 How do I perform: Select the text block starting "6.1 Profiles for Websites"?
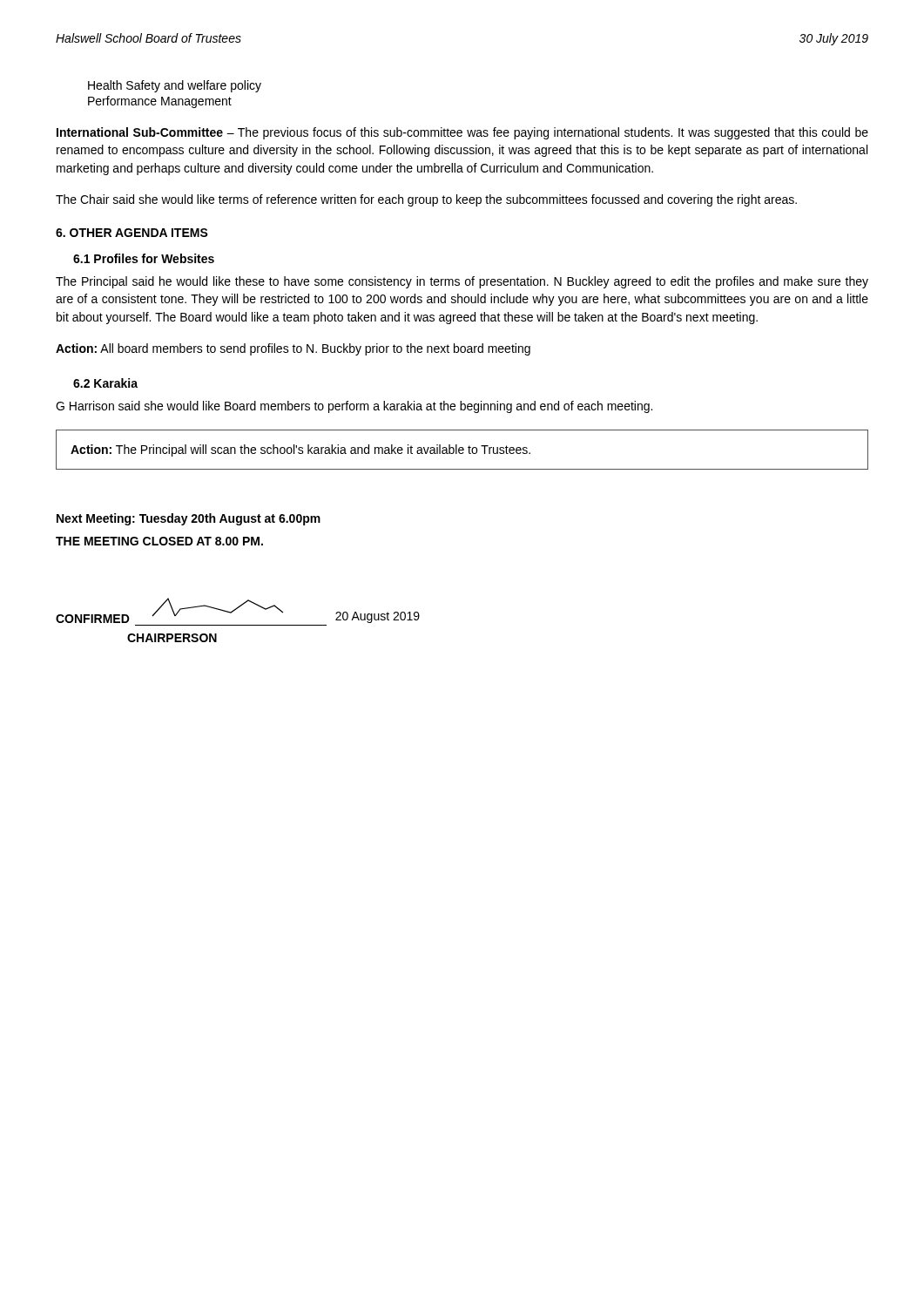click(144, 259)
